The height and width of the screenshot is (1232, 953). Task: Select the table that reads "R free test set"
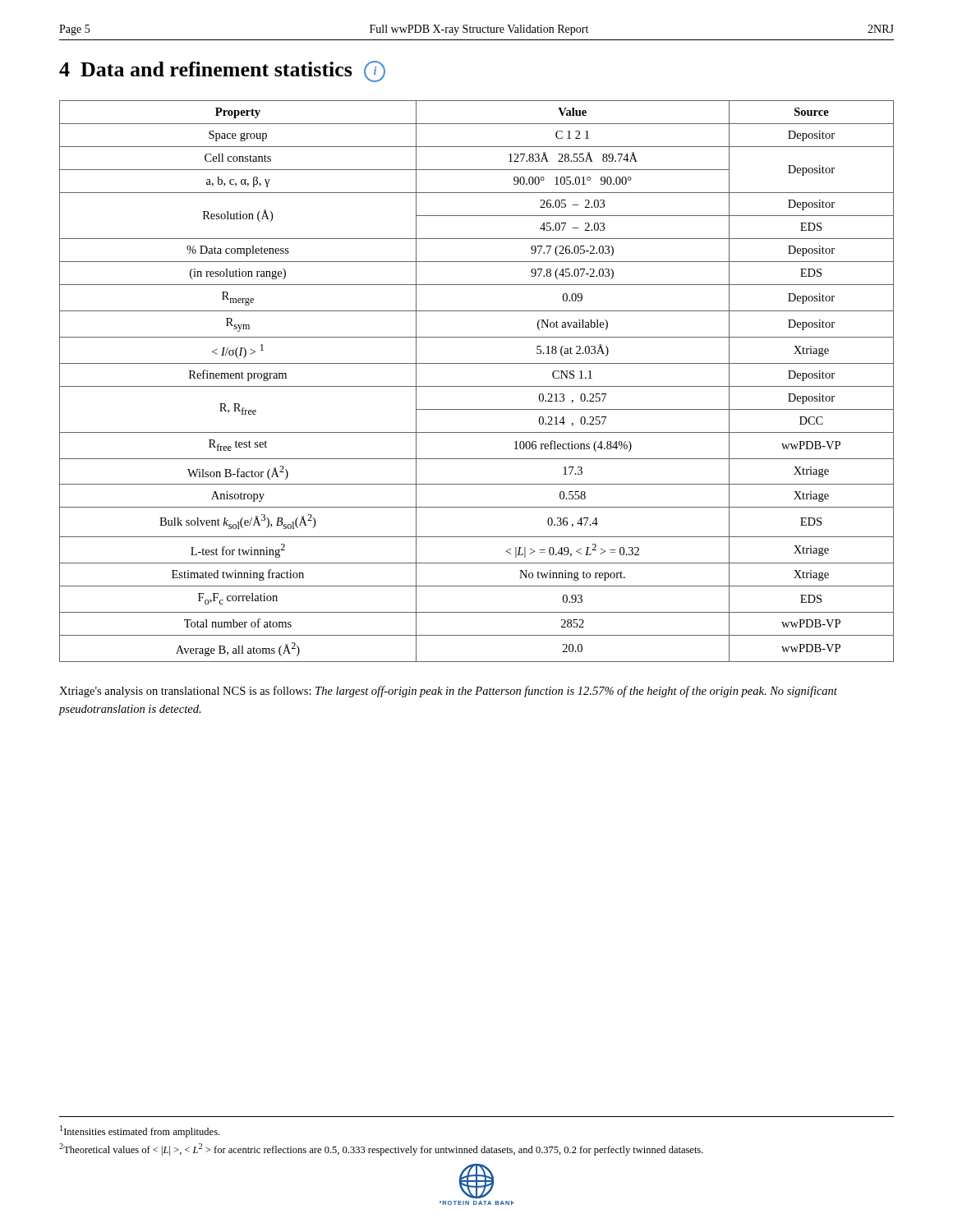pyautogui.click(x=476, y=381)
